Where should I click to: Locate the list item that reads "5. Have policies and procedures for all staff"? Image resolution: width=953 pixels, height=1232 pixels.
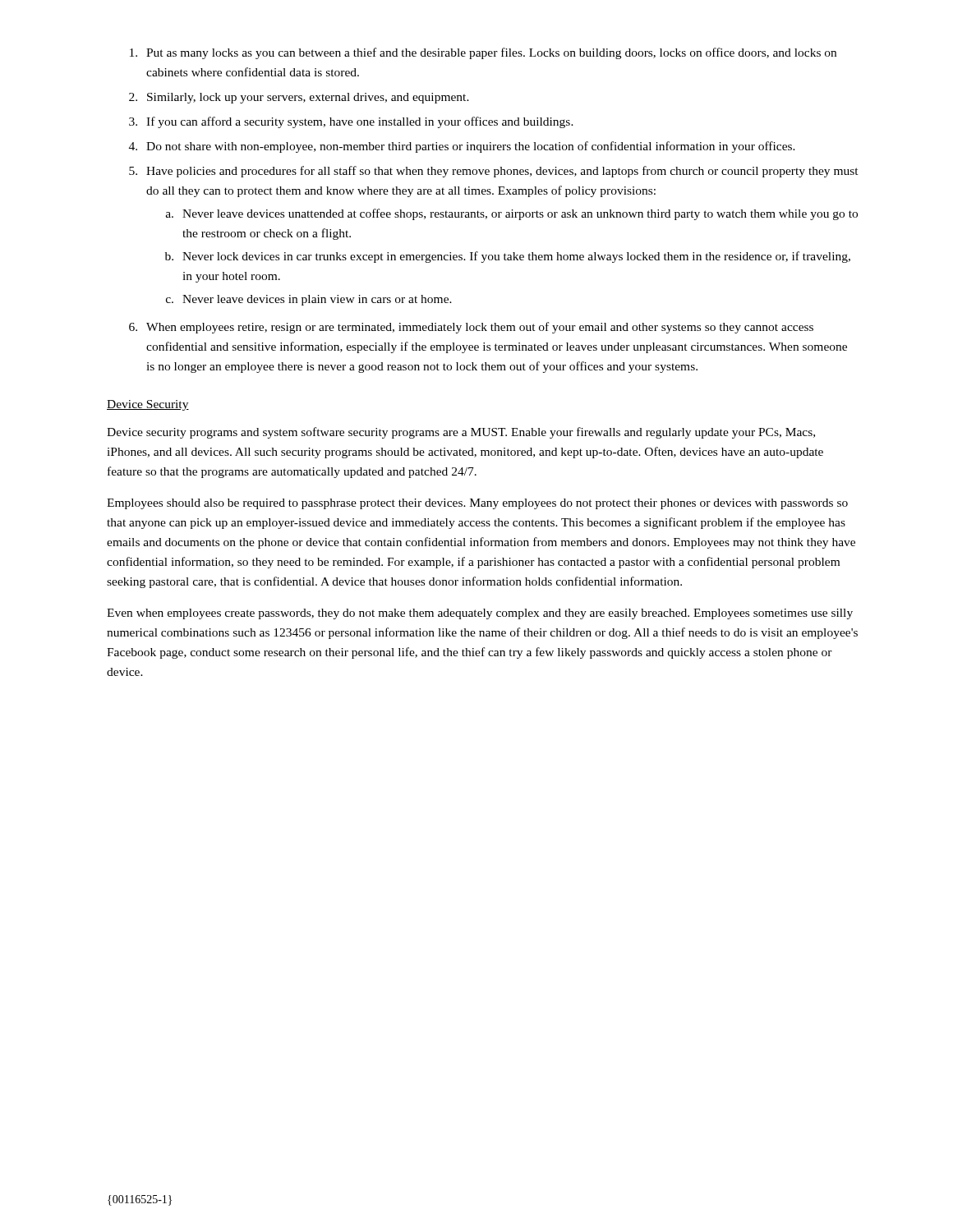pos(494,172)
